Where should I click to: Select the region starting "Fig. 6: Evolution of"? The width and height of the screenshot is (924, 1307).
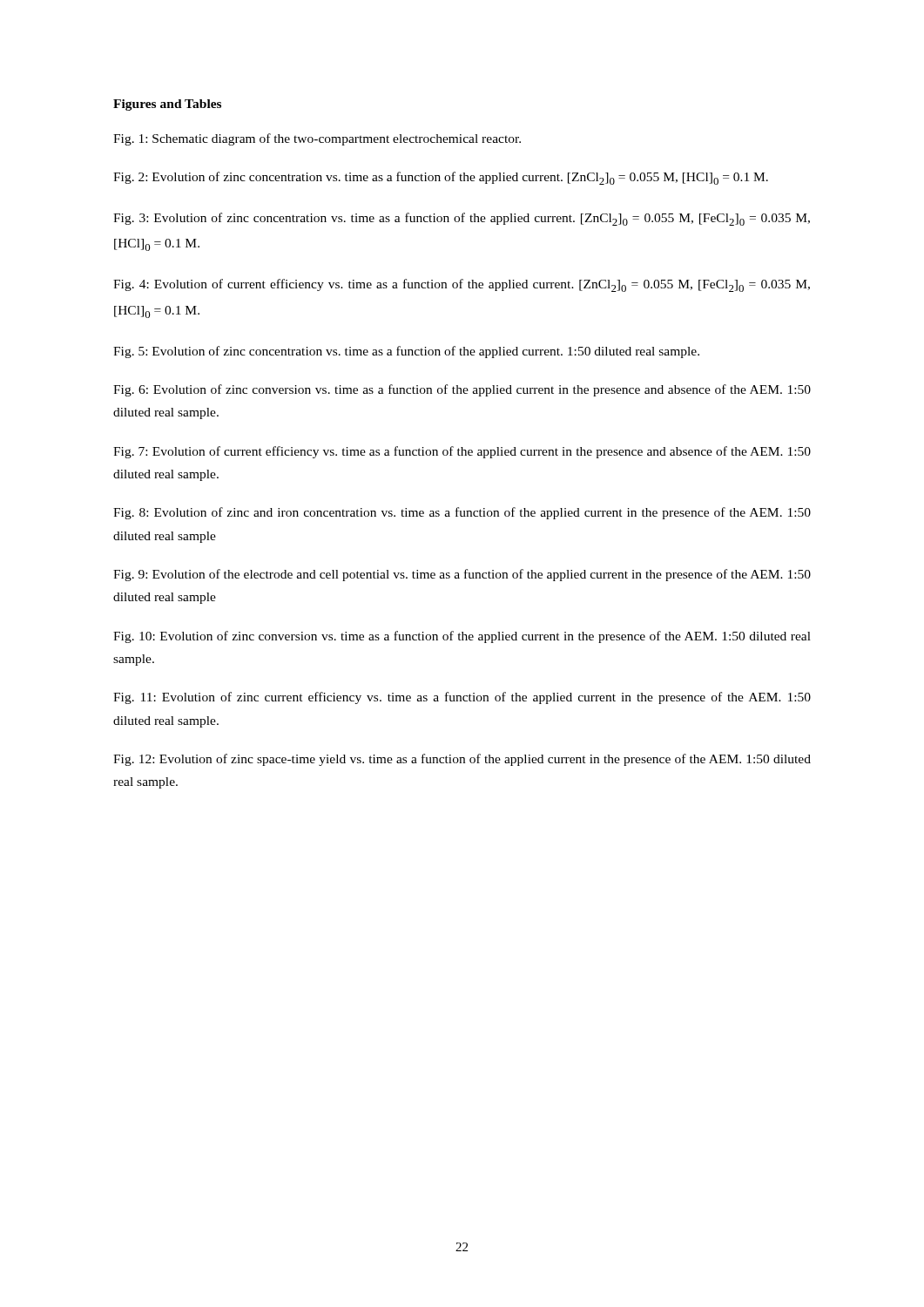(x=462, y=400)
